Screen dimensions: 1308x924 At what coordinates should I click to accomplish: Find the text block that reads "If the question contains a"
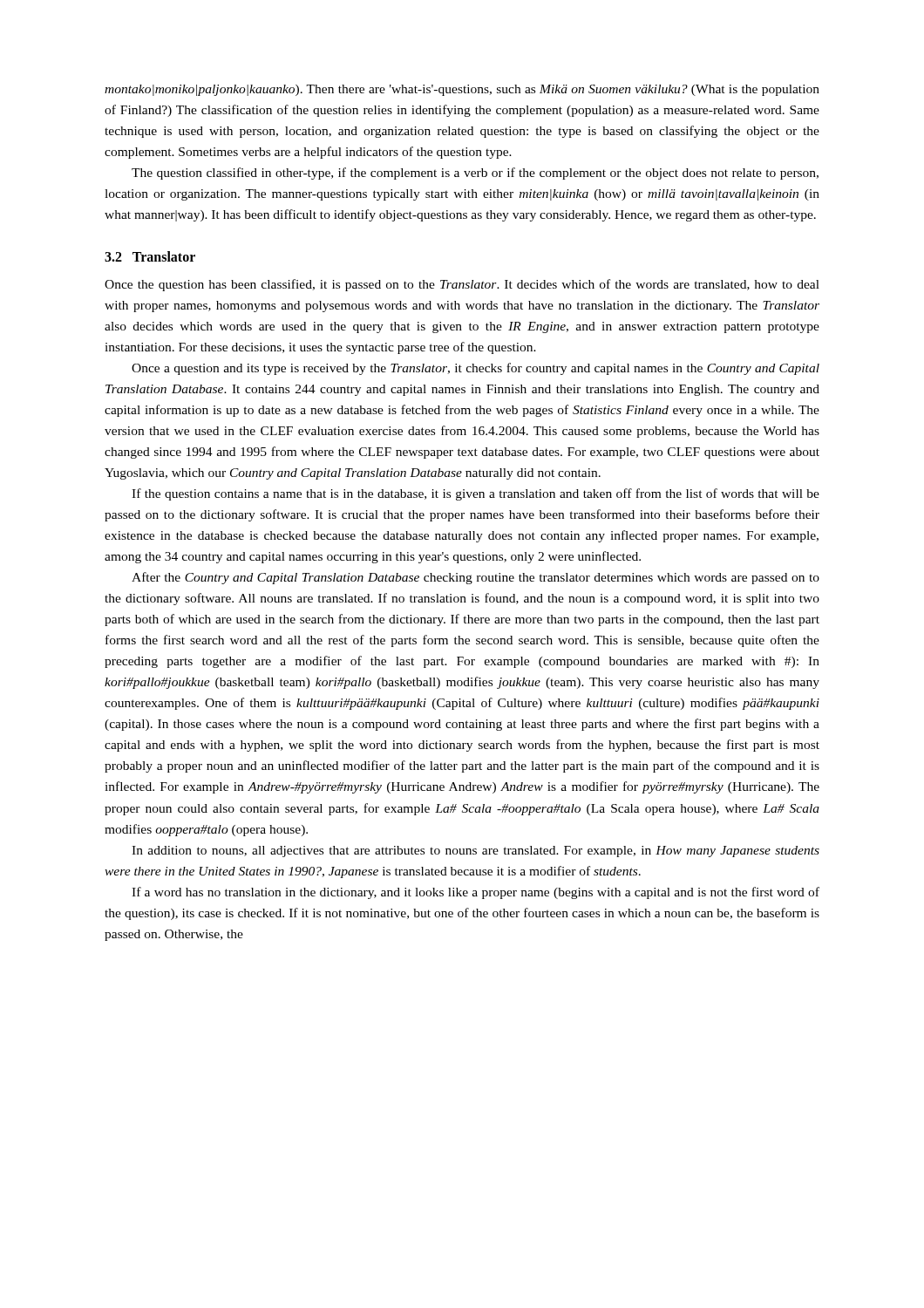[x=462, y=525]
